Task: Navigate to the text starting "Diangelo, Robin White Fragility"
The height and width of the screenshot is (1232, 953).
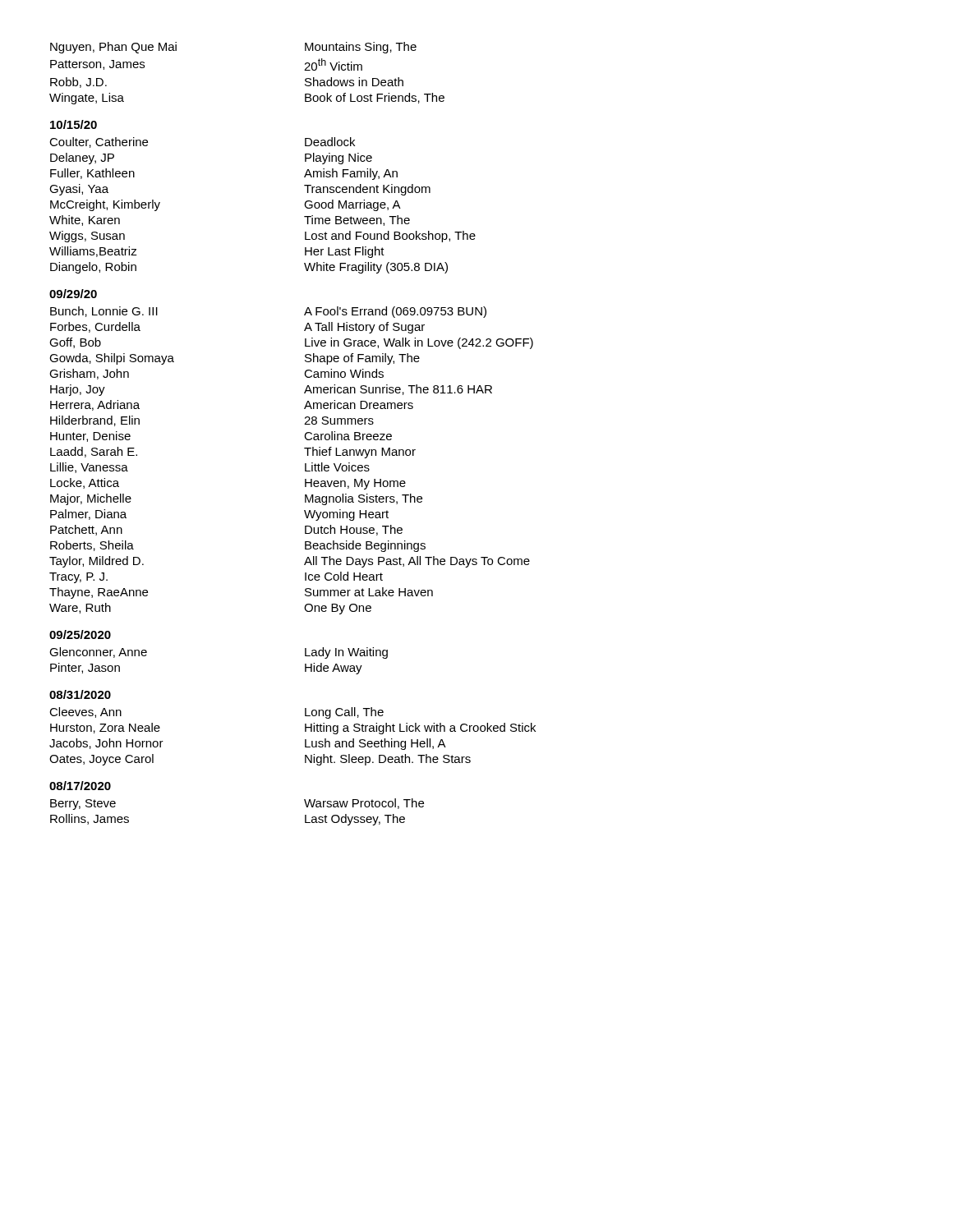Action: pyautogui.click(x=92, y=267)
